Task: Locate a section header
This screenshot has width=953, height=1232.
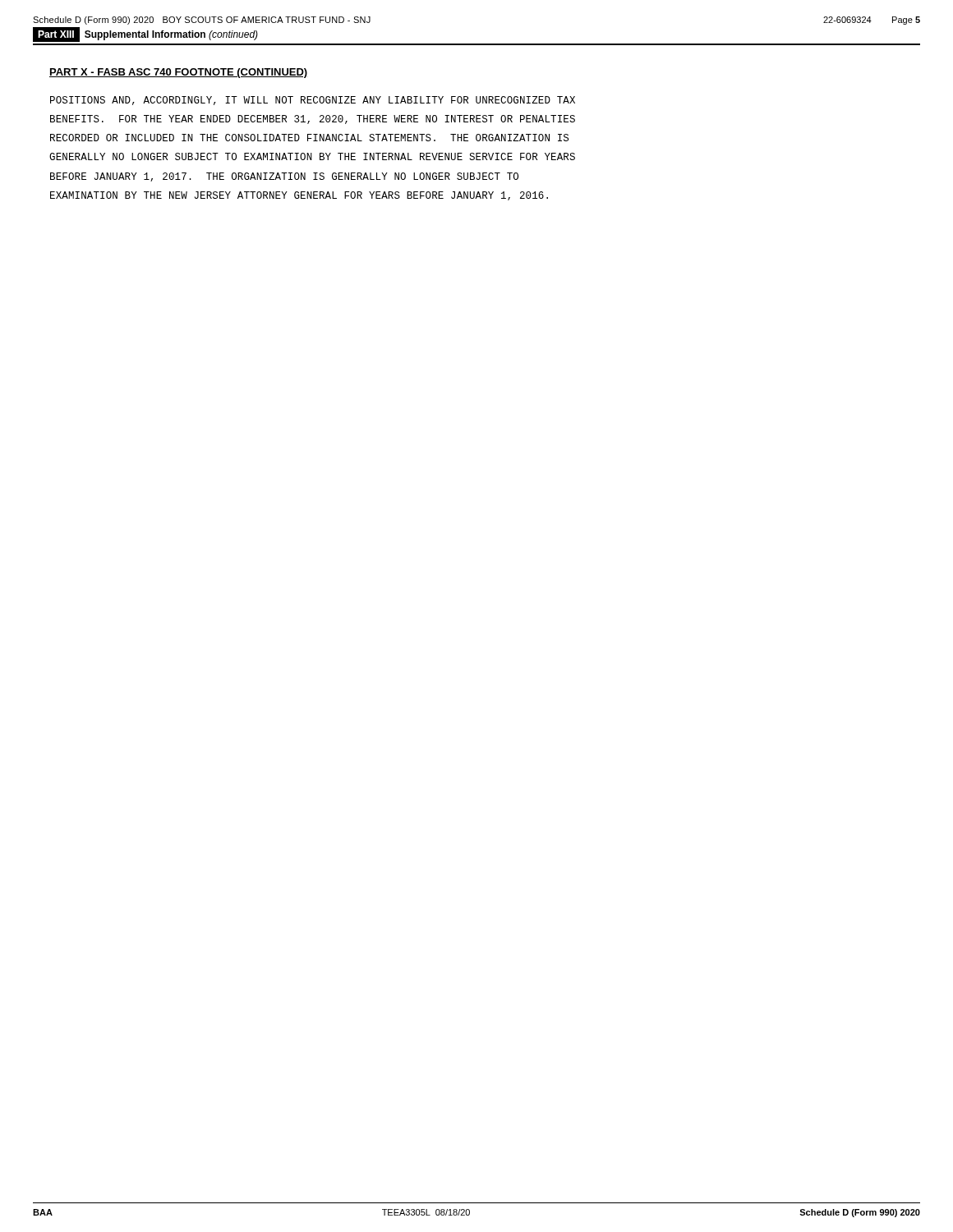Action: [178, 72]
